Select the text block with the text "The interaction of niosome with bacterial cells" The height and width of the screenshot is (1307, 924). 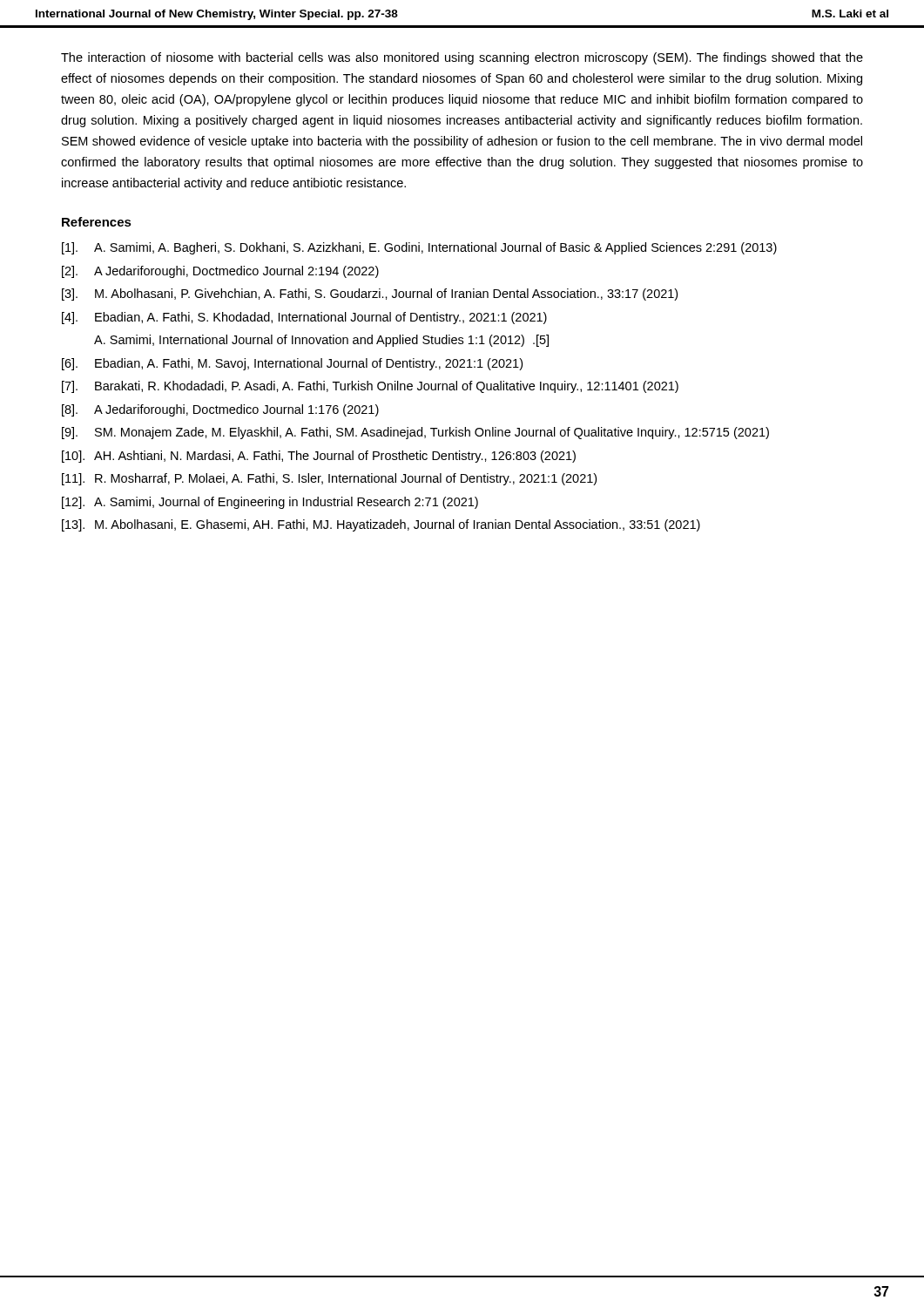tap(462, 120)
